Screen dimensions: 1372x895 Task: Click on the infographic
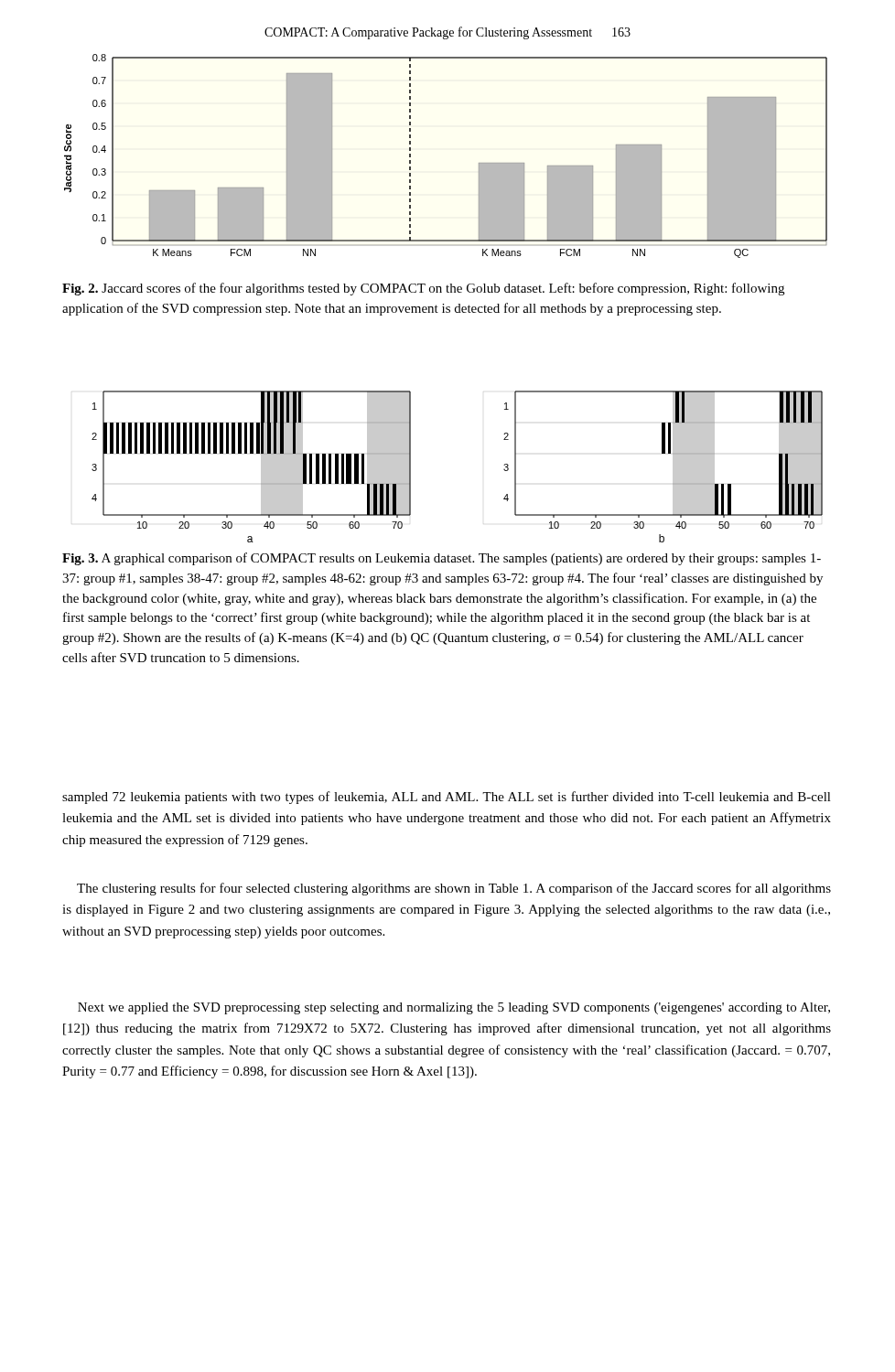click(x=449, y=464)
